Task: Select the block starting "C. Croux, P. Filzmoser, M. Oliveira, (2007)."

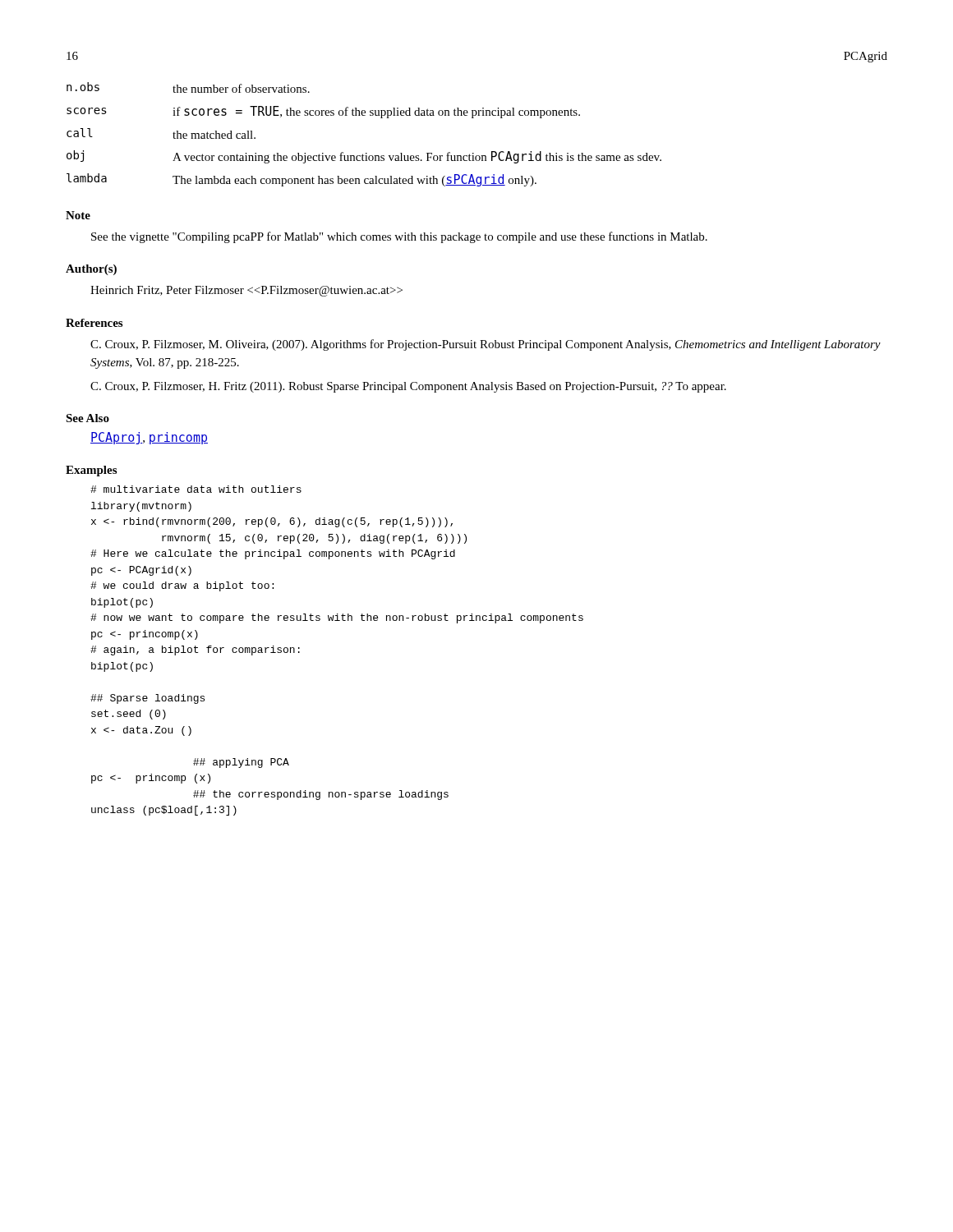Action: click(486, 345)
